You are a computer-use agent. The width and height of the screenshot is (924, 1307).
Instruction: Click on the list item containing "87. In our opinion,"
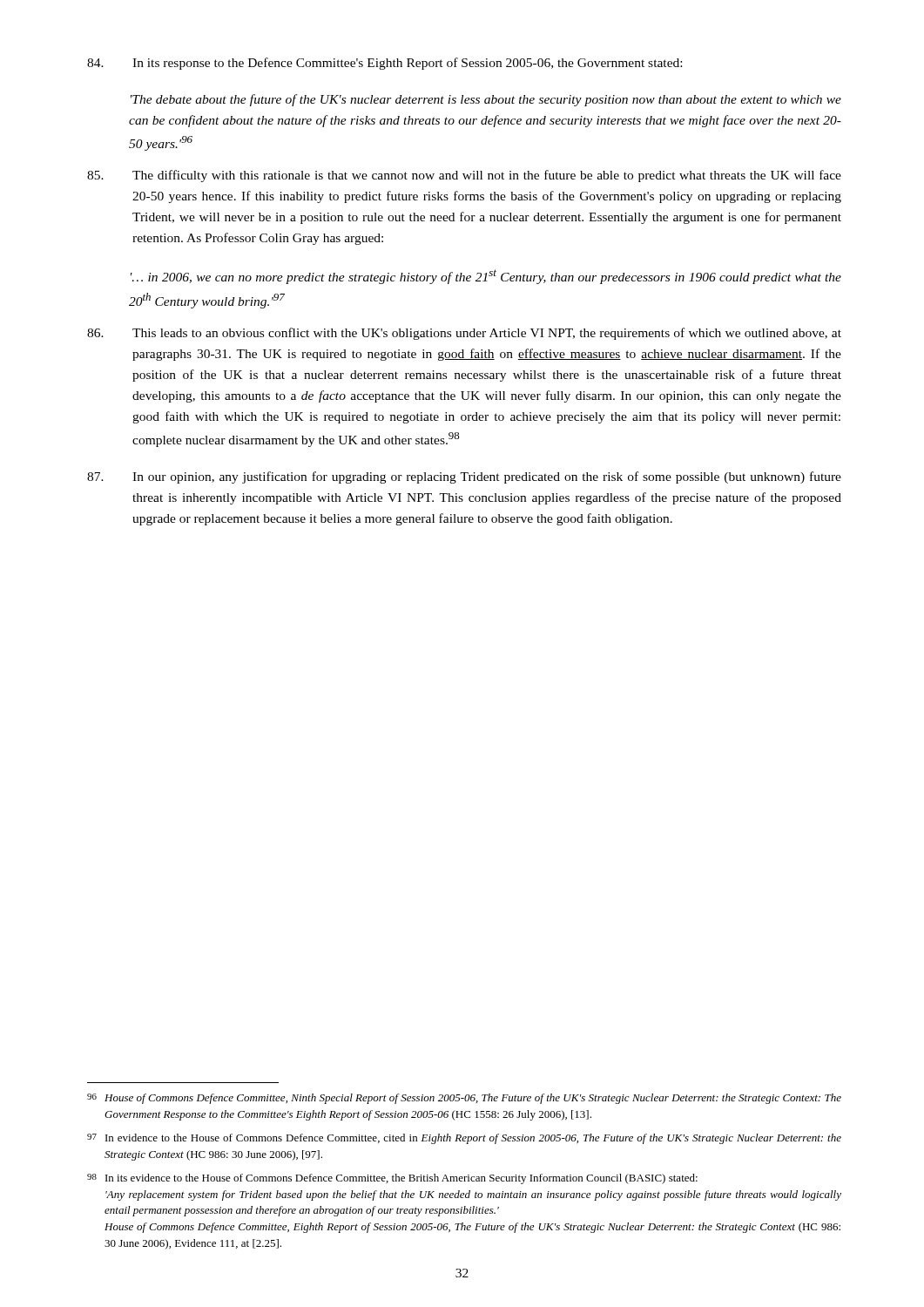point(464,497)
